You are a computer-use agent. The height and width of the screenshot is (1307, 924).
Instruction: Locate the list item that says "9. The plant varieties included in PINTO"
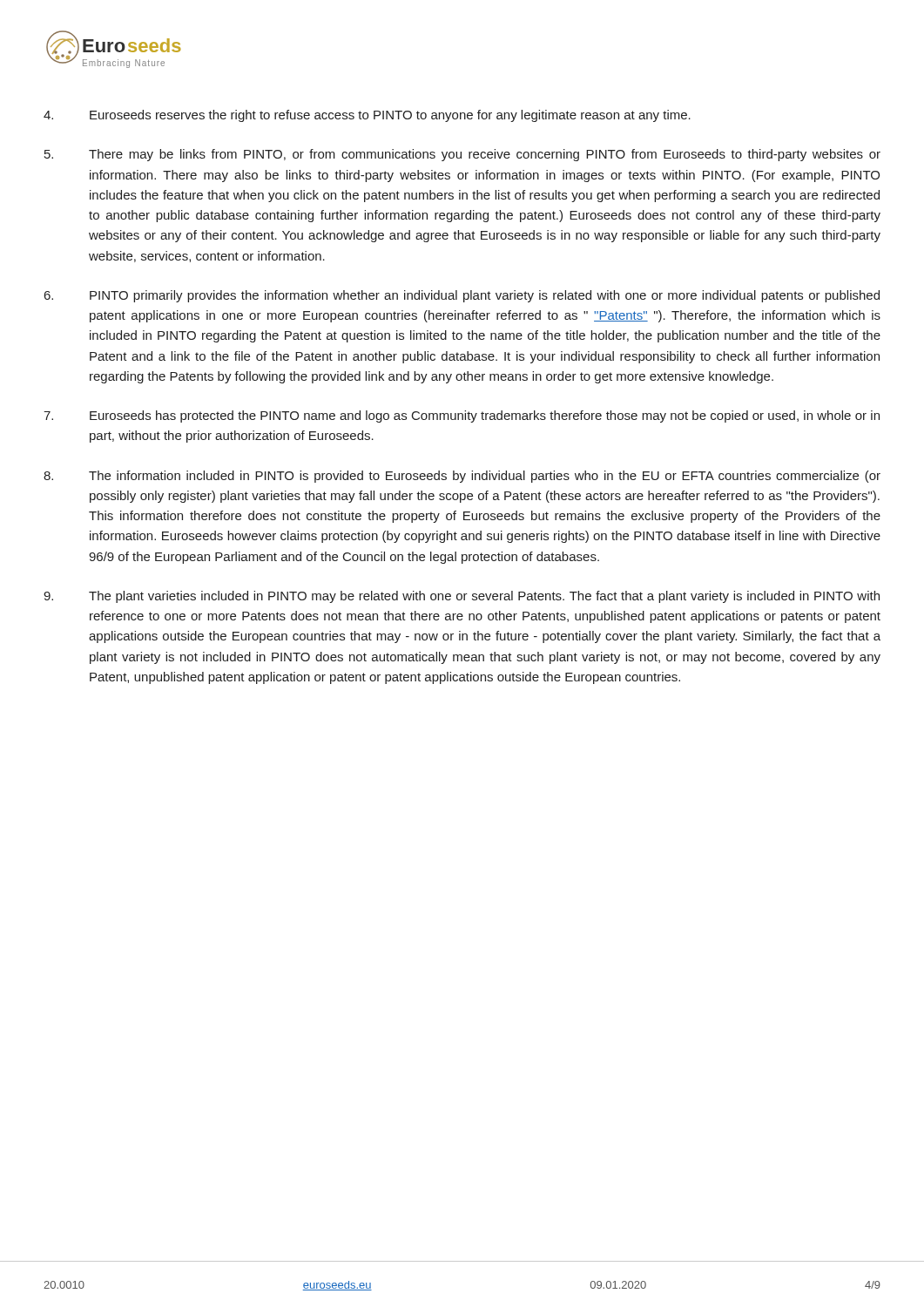(x=462, y=636)
